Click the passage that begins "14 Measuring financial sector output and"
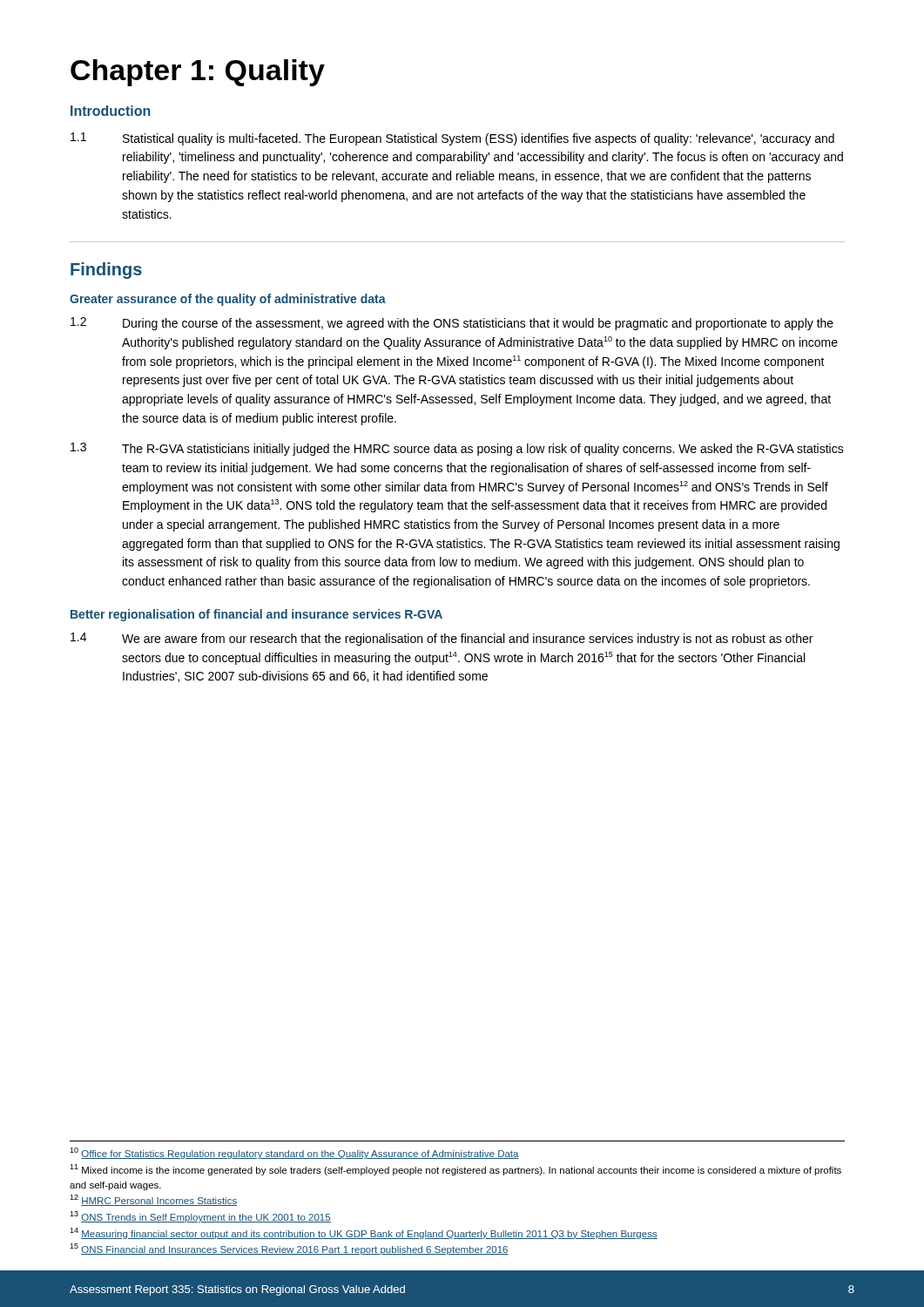Viewport: 924px width, 1307px height. pyautogui.click(x=457, y=1234)
